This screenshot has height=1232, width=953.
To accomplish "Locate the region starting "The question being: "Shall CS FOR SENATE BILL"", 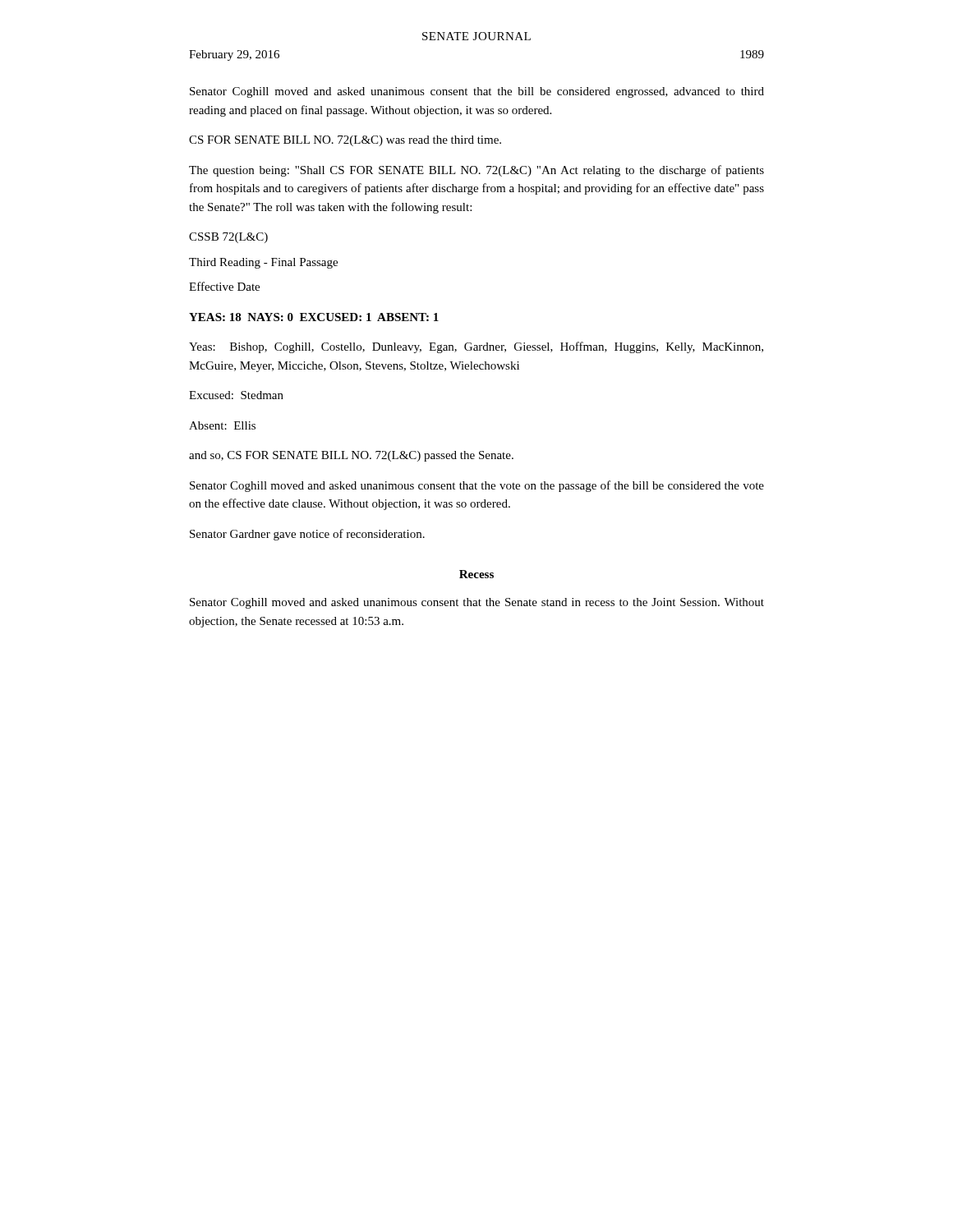I will click(x=476, y=188).
